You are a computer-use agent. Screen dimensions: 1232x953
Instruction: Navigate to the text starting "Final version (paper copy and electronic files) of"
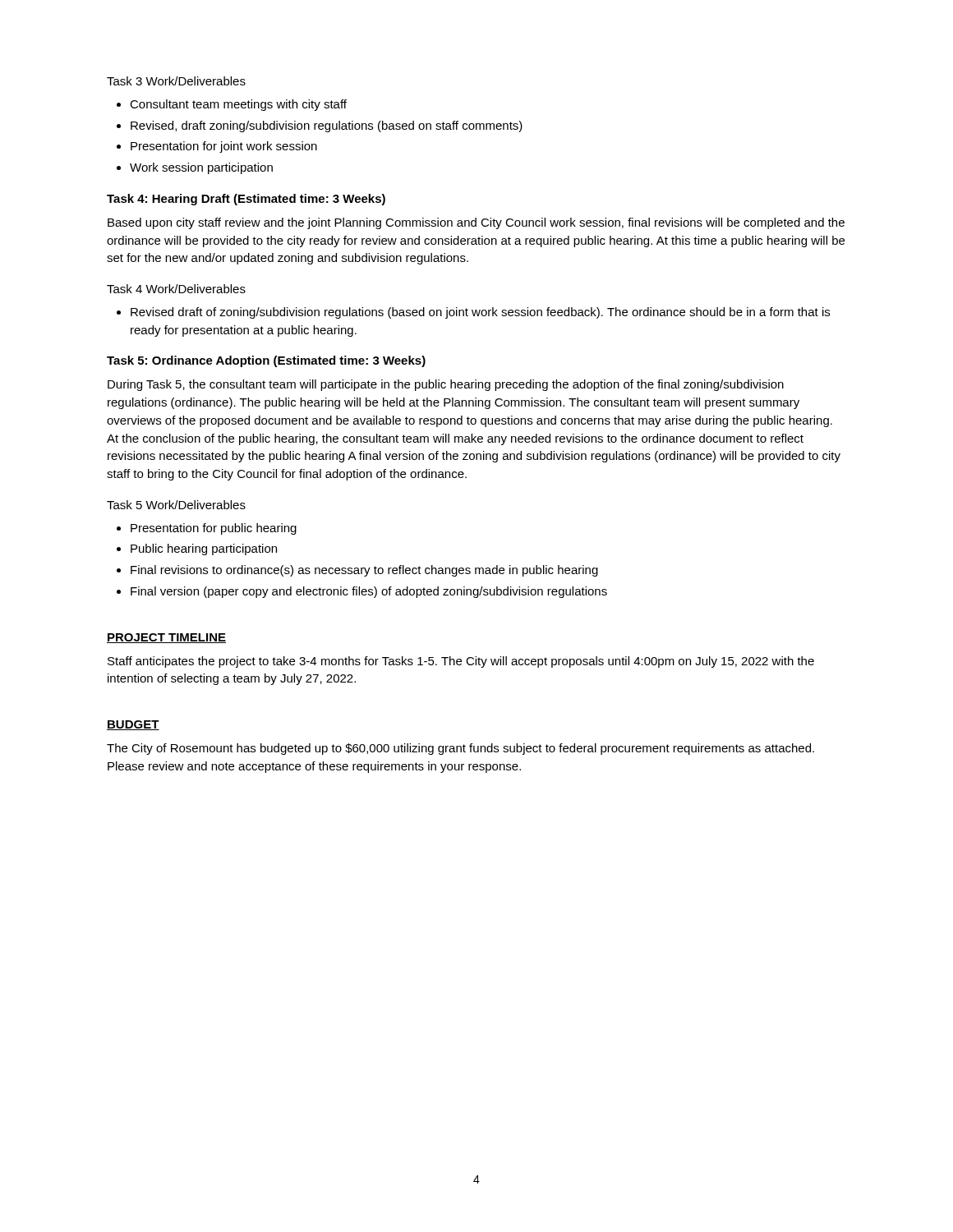(x=488, y=591)
